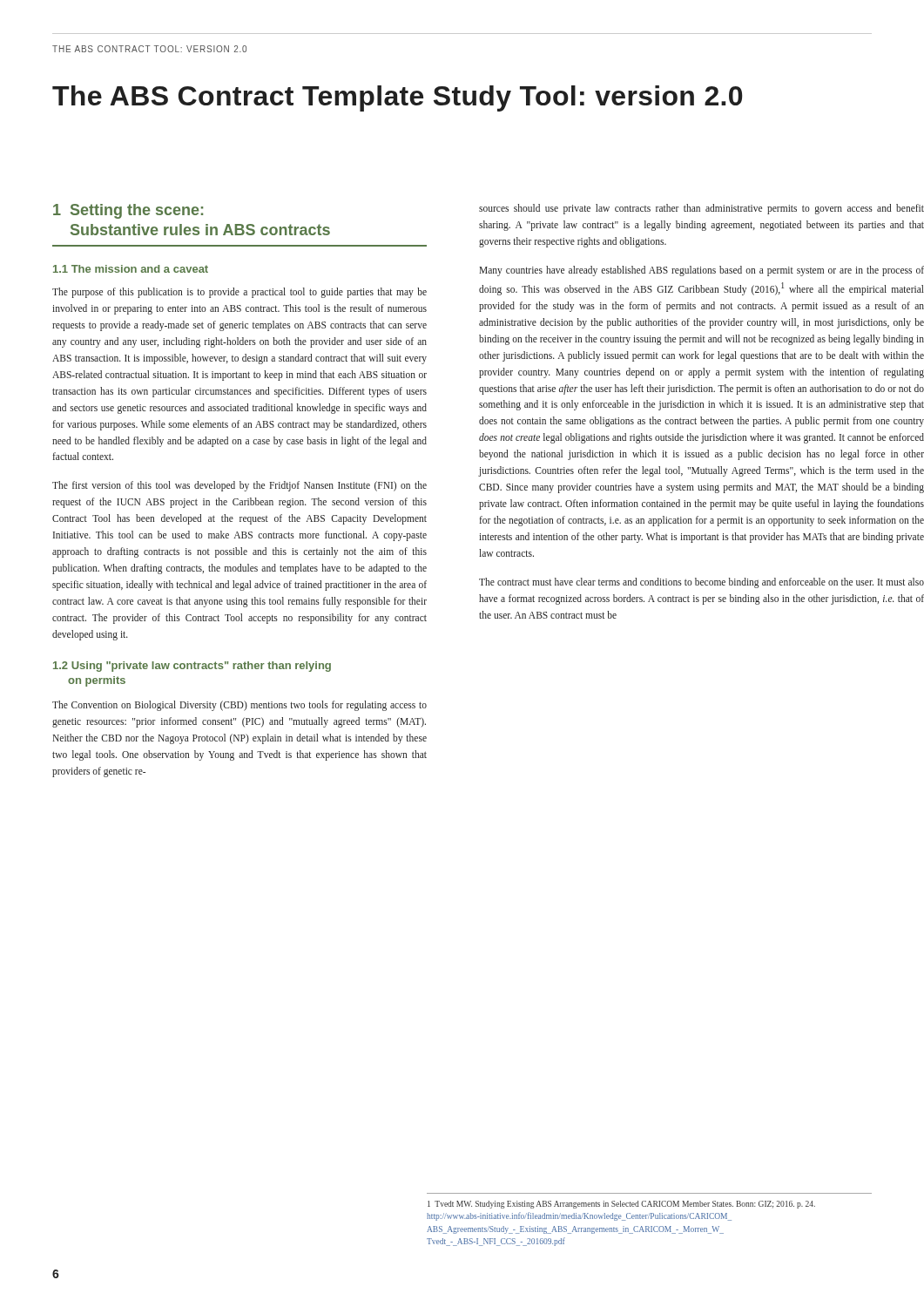
Task: Locate the text block containing "The first version of"
Action: (x=240, y=560)
